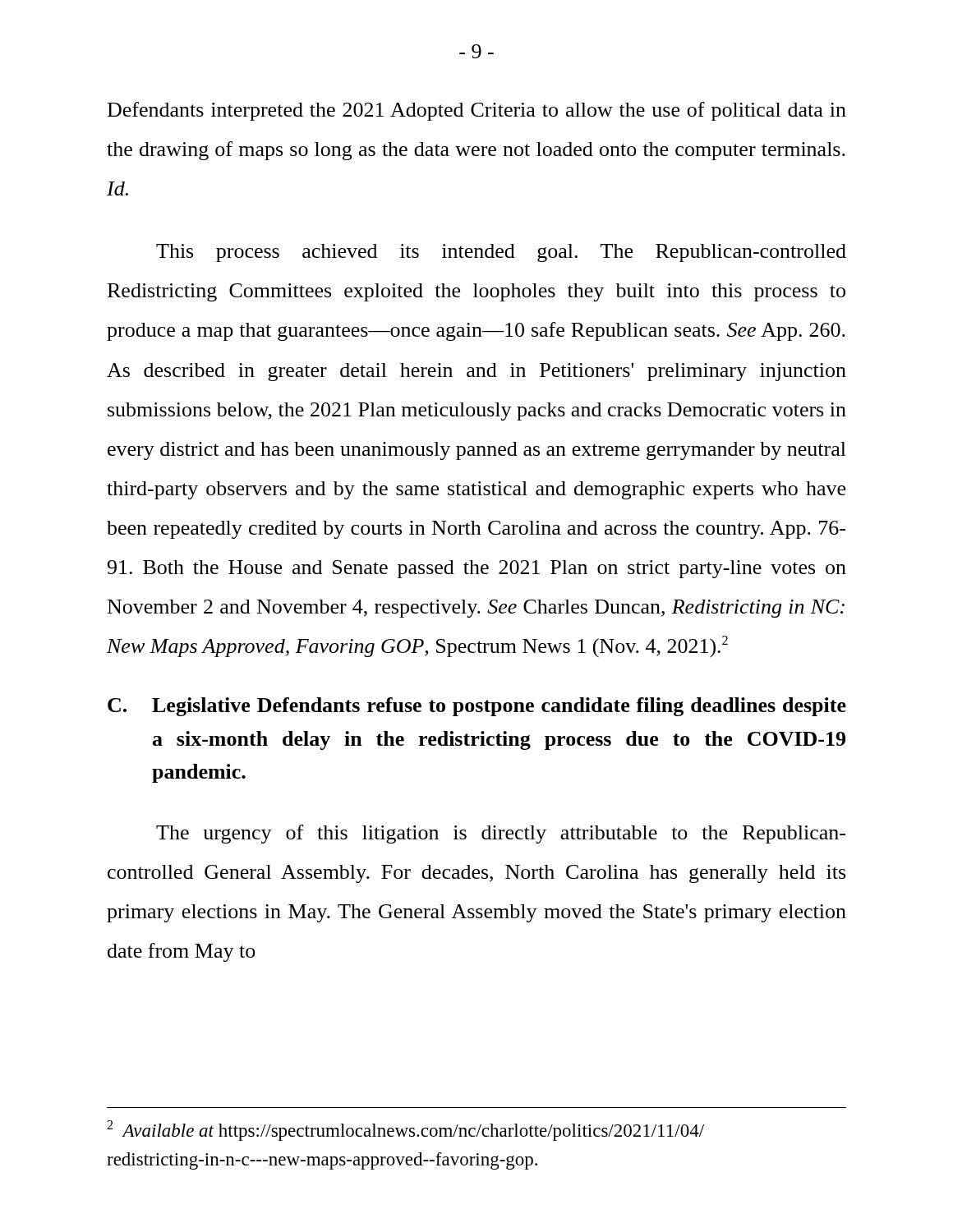Where is the passage that starts "Defendants interpreted the 2021 Adopted Criteria to"?
The image size is (953, 1232).
point(476,149)
